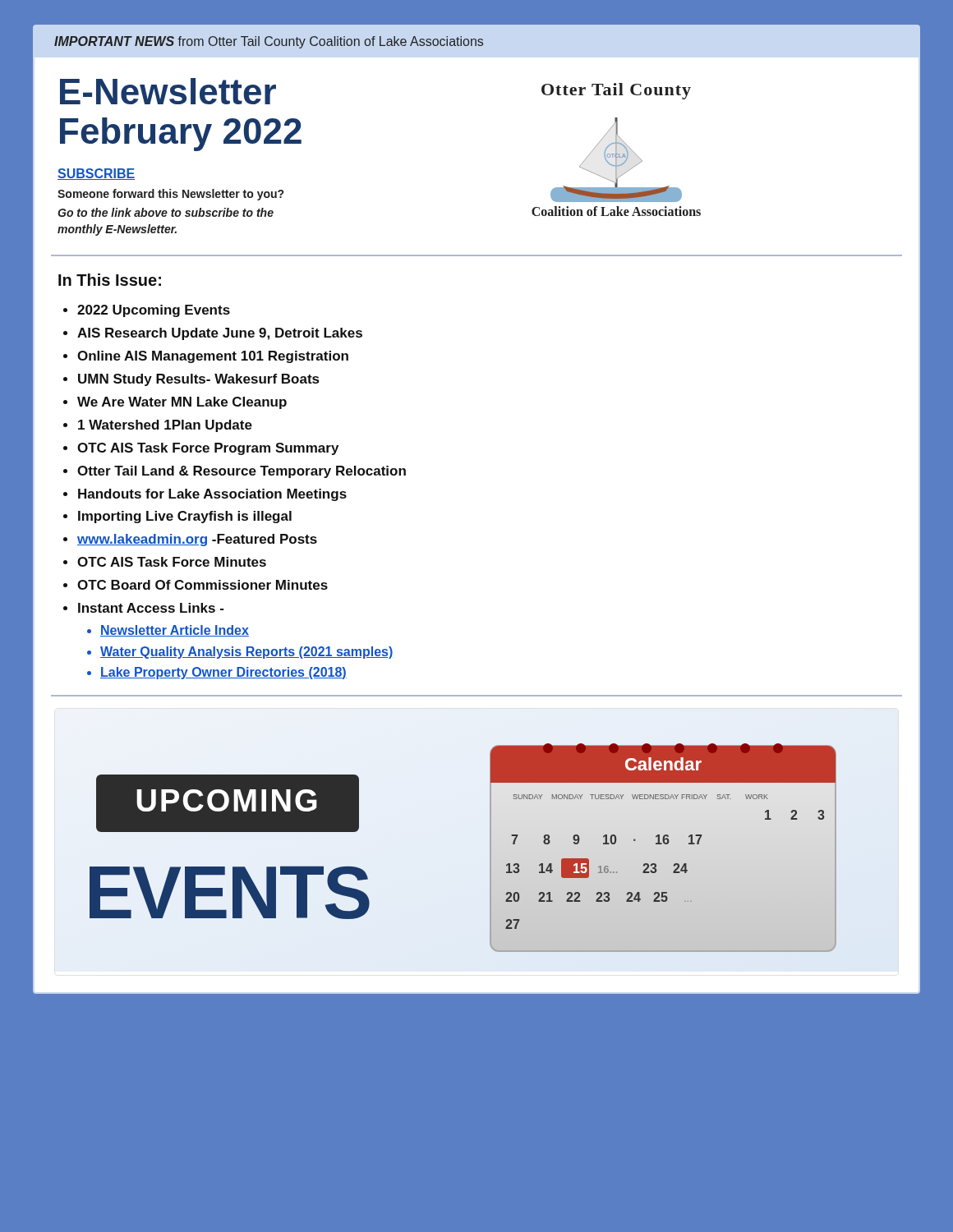Locate the photo

click(x=476, y=842)
